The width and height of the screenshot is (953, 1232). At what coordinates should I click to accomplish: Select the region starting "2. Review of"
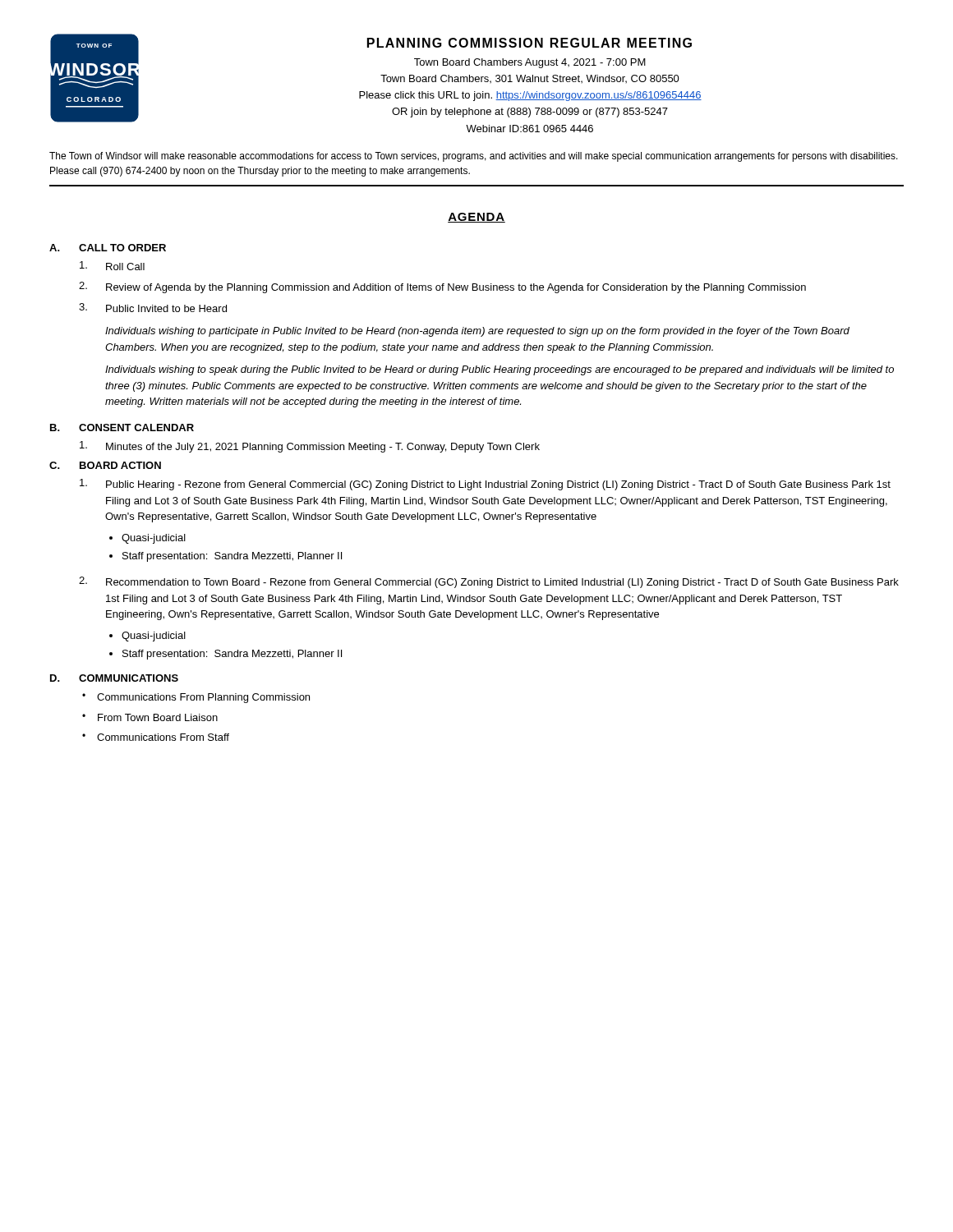(491, 287)
